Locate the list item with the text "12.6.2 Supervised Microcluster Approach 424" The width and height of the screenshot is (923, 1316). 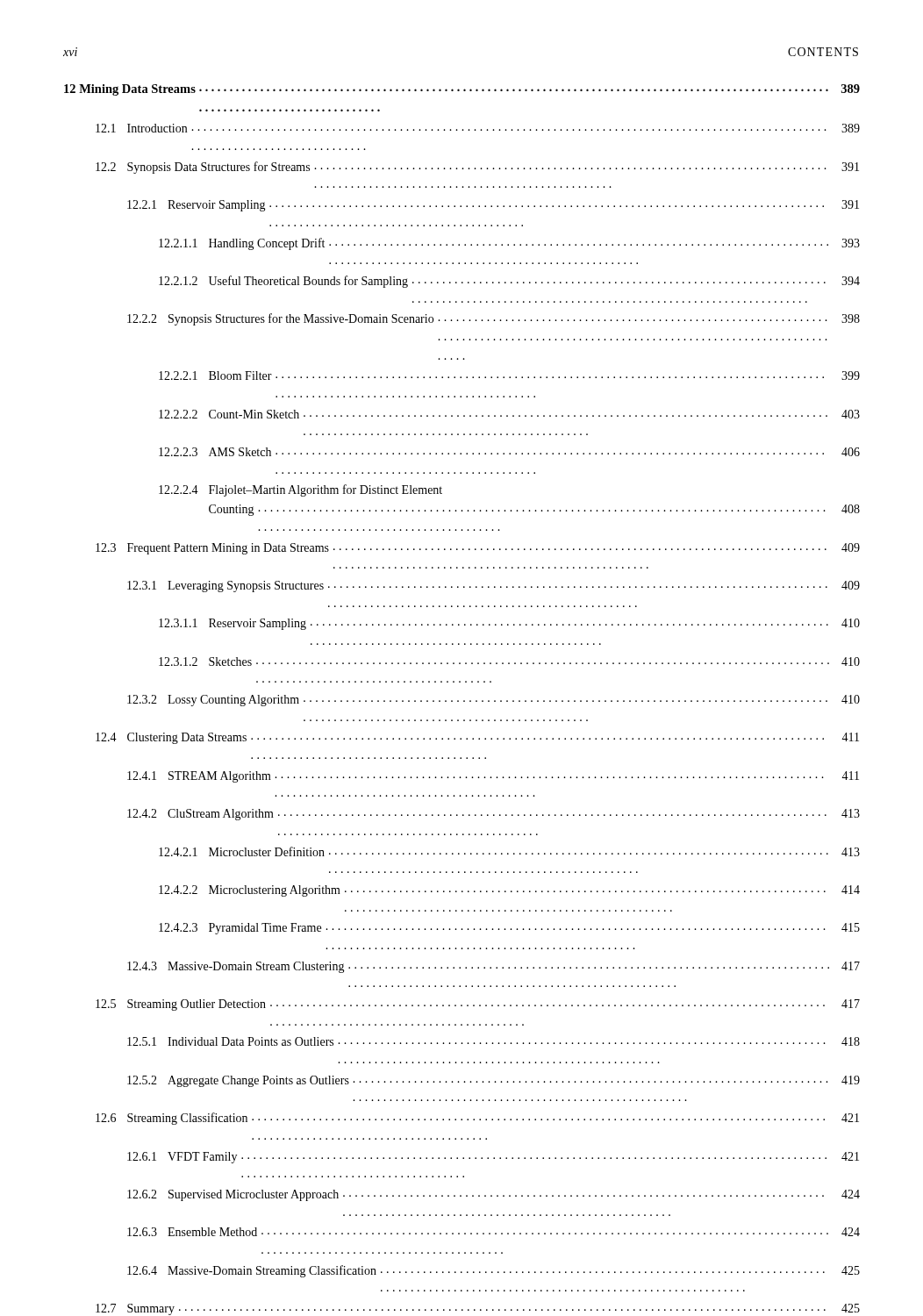(462, 1204)
